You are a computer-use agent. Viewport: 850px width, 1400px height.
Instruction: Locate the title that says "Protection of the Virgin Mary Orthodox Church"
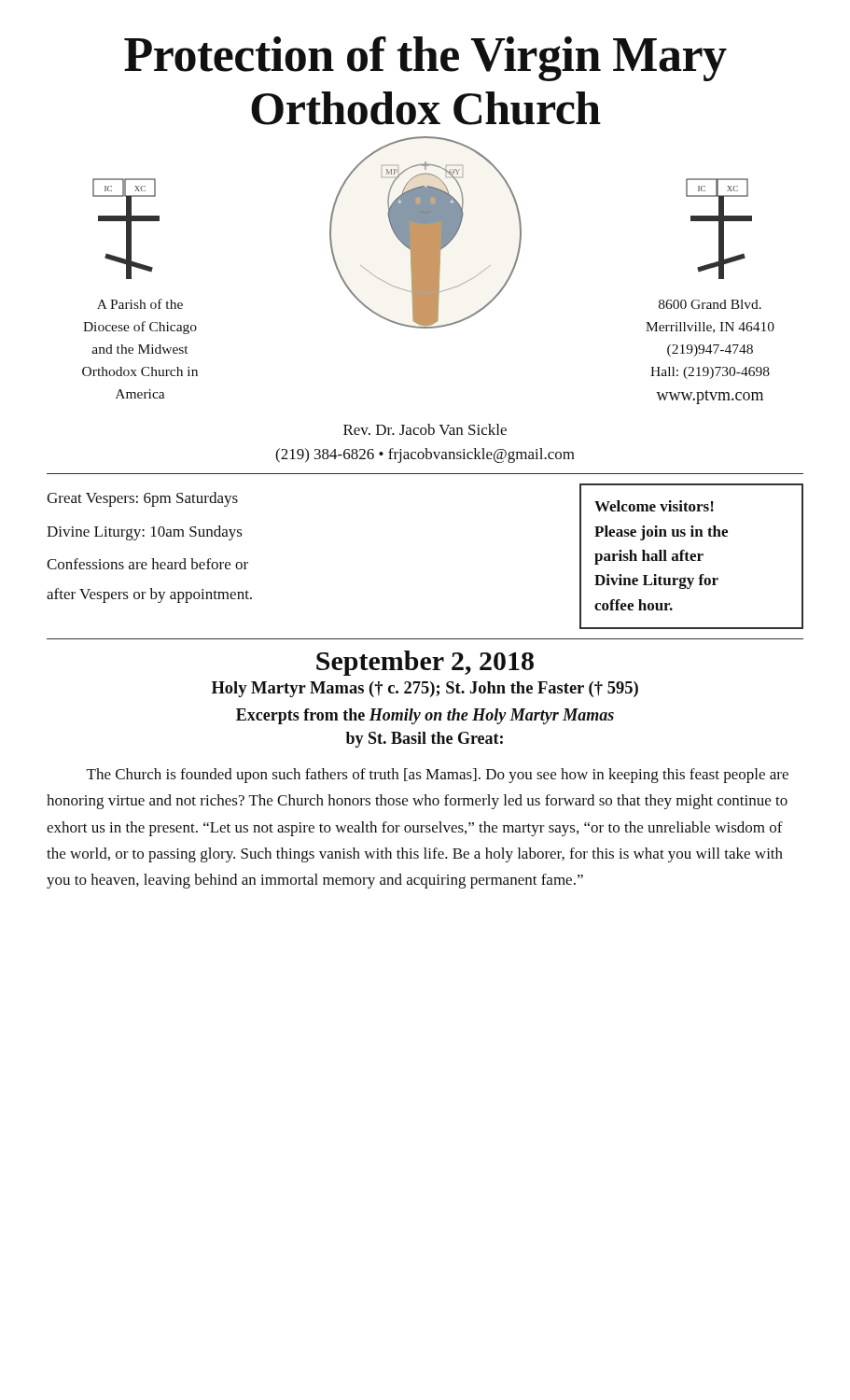coord(425,81)
